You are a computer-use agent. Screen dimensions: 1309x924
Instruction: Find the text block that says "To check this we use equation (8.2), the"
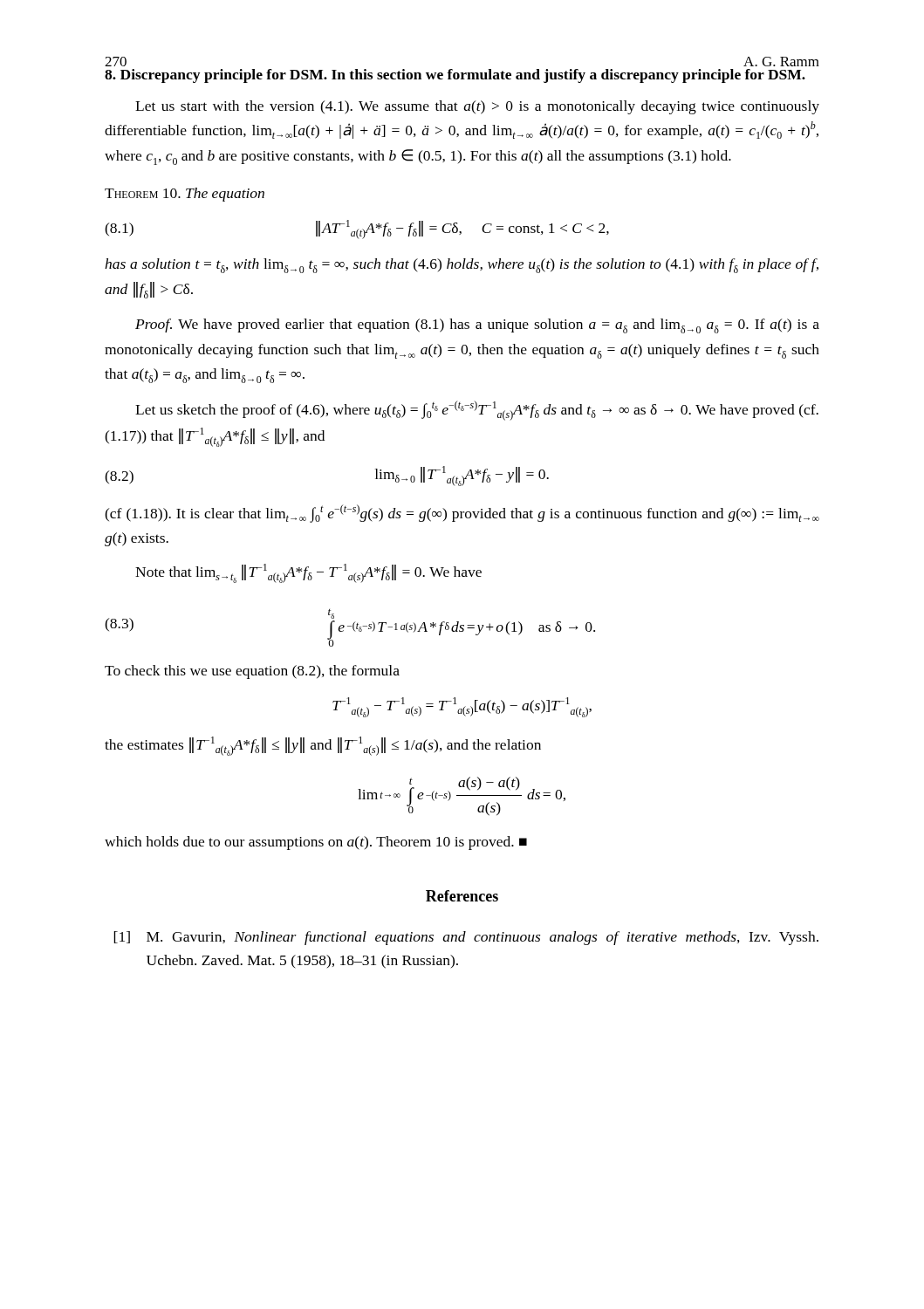point(252,672)
